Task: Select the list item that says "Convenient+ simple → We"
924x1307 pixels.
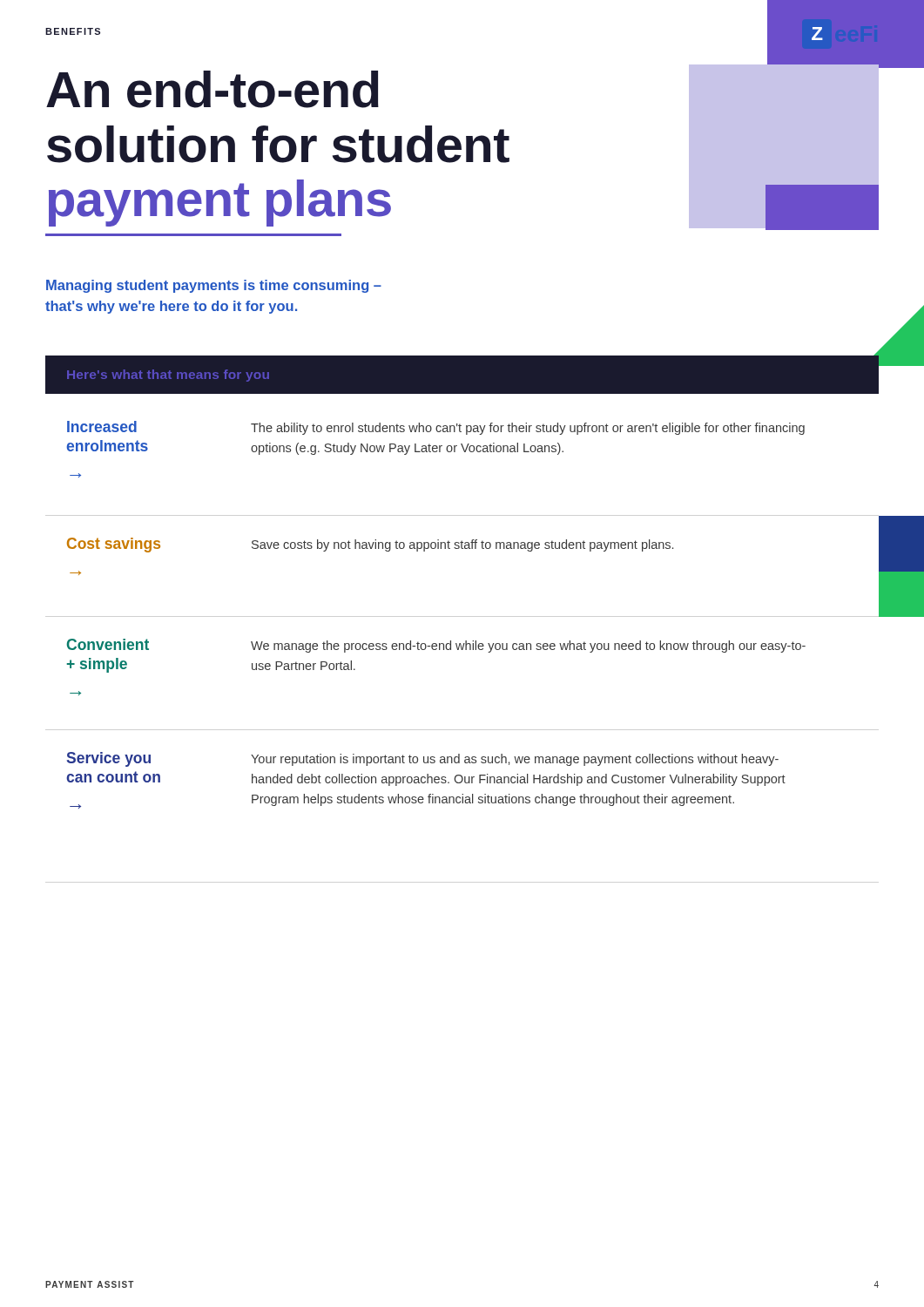Action: click(436, 646)
